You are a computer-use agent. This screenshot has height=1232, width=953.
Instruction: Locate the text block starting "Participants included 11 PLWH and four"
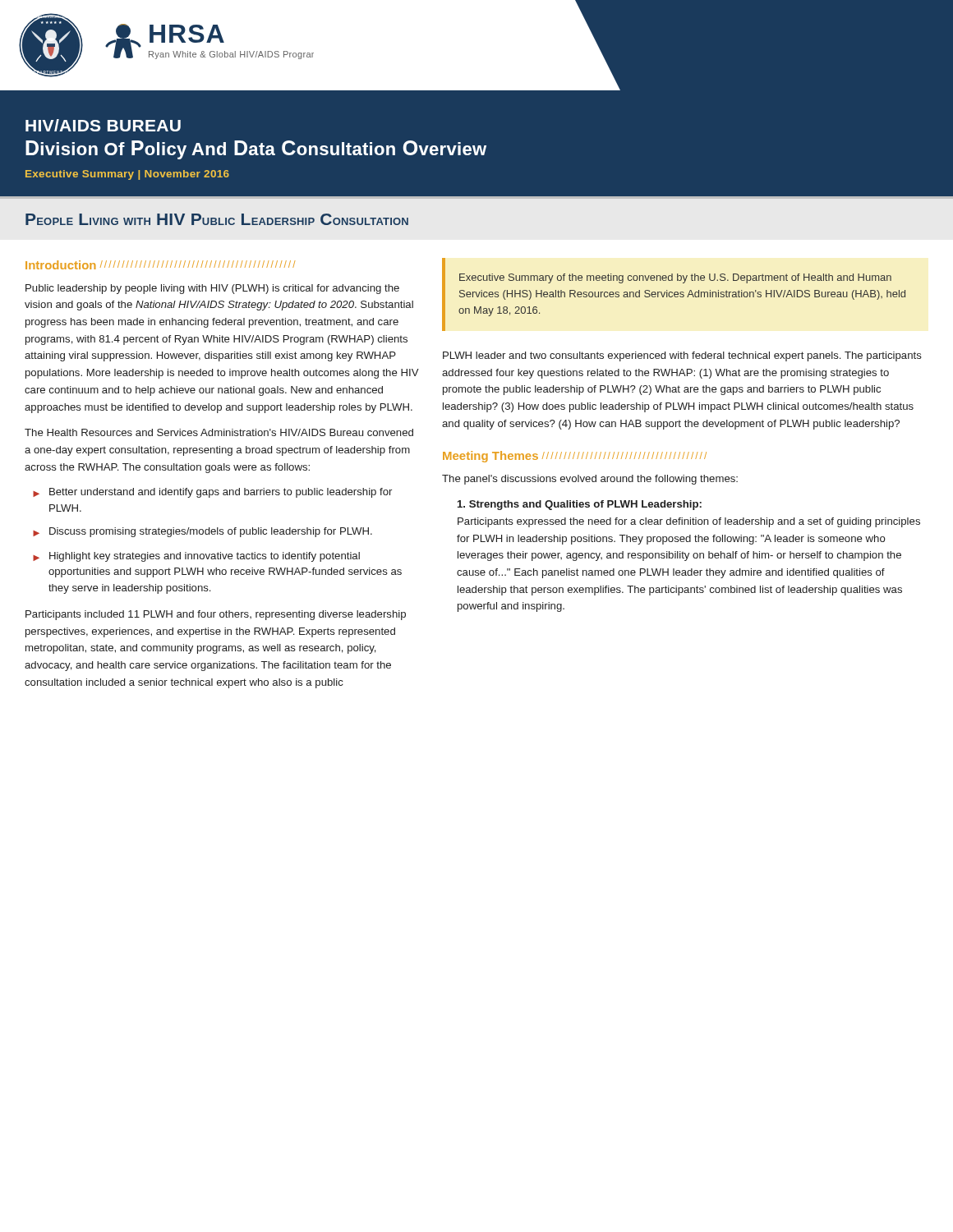(215, 648)
